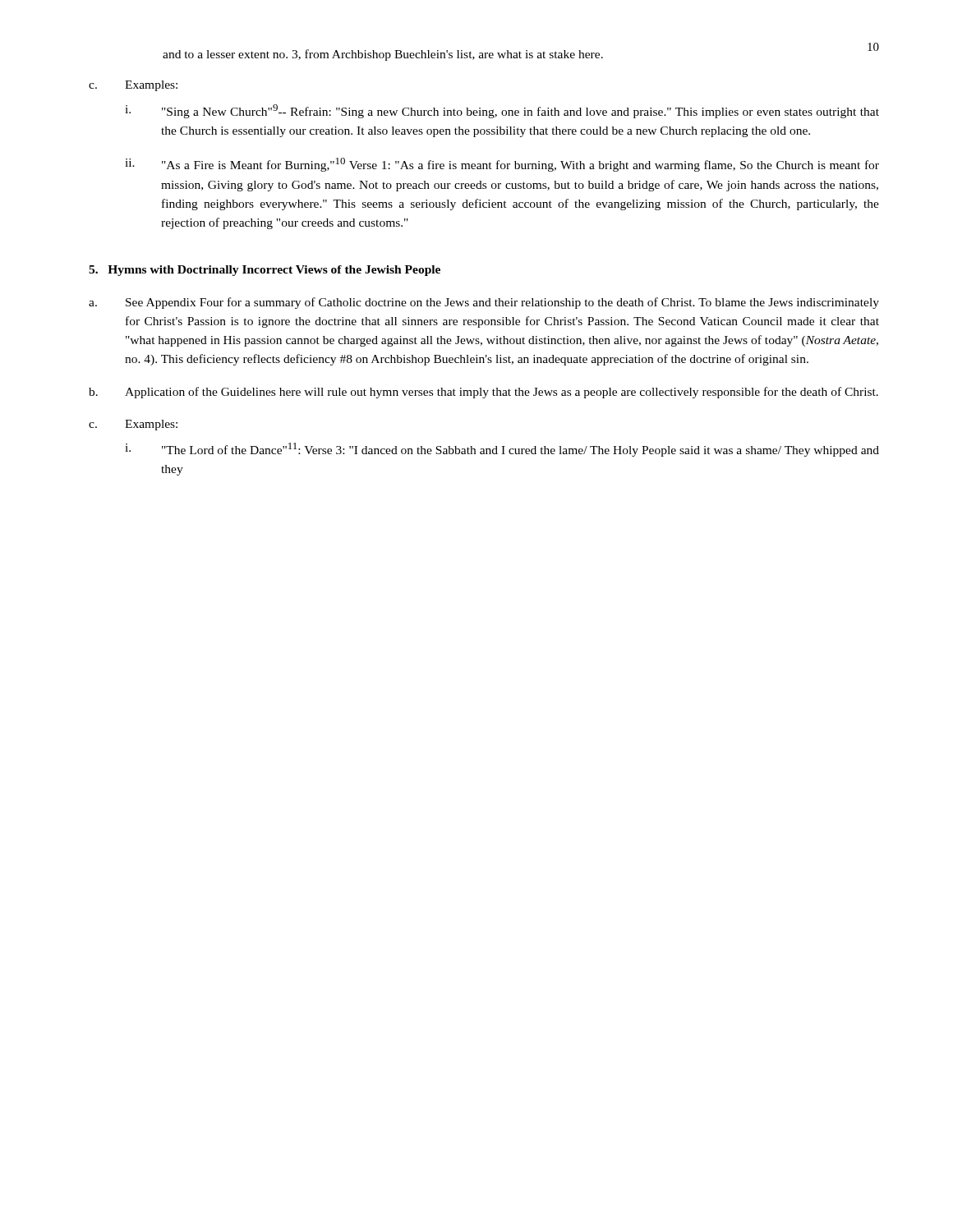Screen dimensions: 1232x953
Task: Select the text block that reads "and to a"
Action: coord(383,54)
